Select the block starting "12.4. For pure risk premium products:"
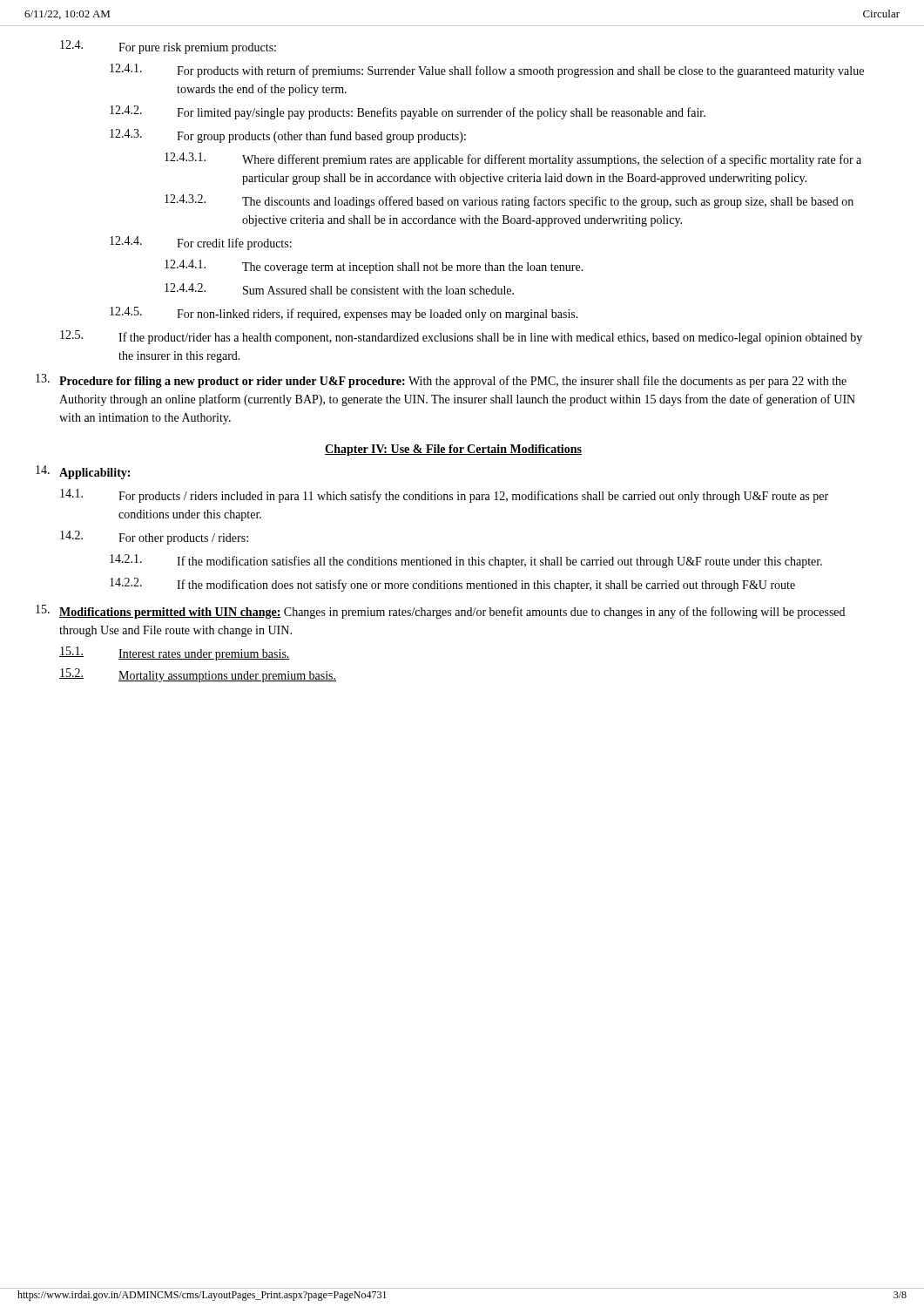 tap(168, 47)
